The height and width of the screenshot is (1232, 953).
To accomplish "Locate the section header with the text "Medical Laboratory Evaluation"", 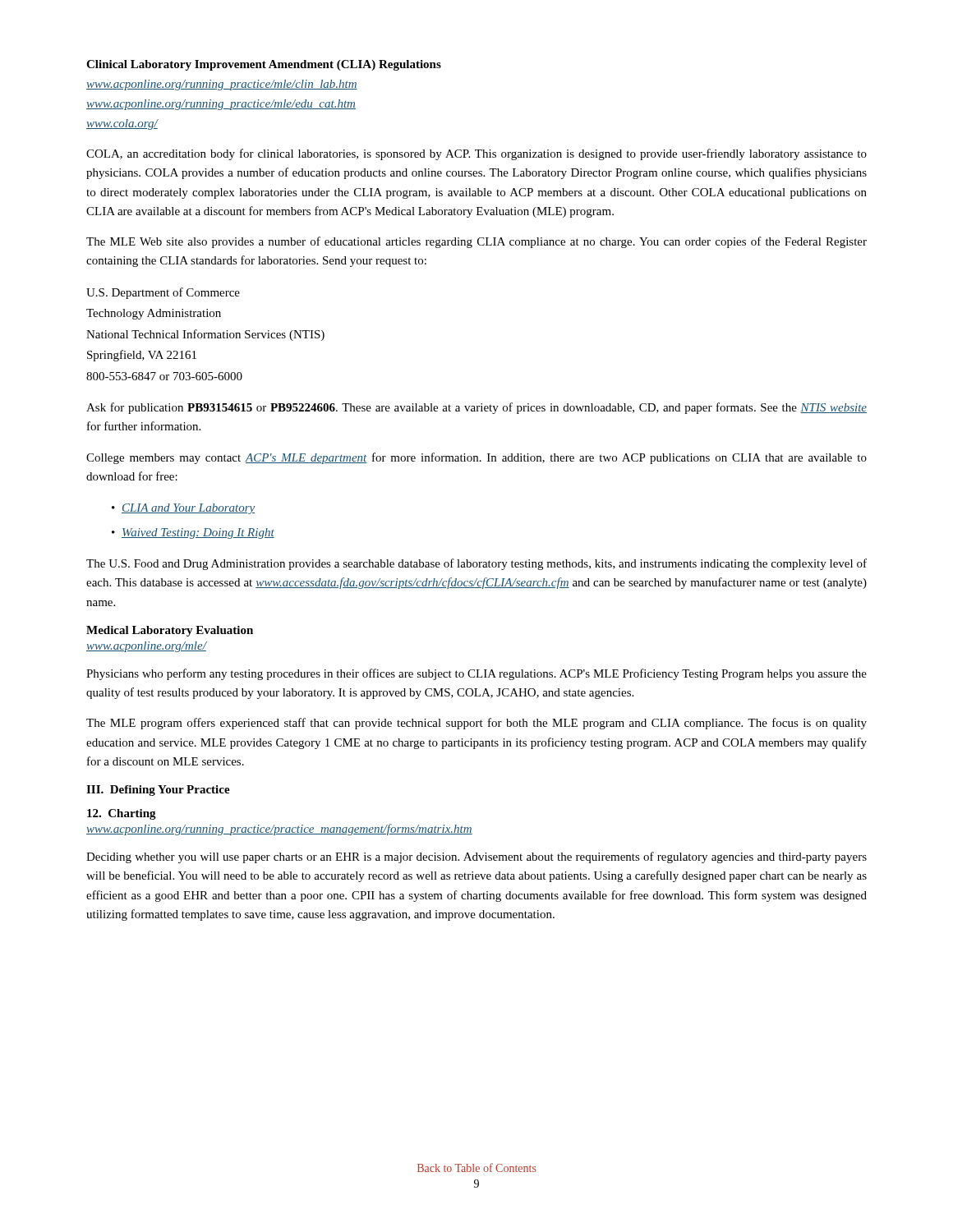I will tap(170, 630).
